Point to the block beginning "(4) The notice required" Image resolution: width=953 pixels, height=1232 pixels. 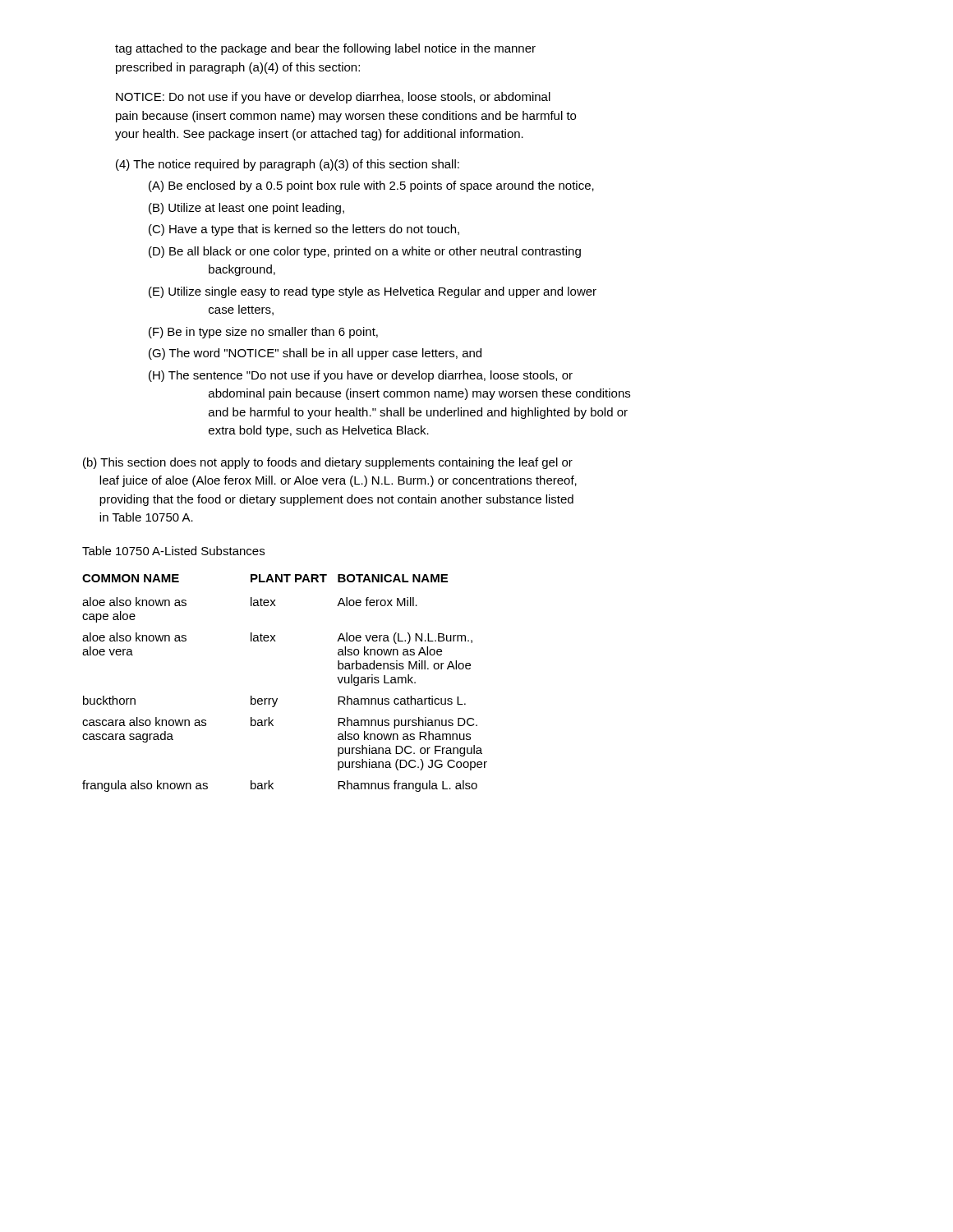[288, 163]
